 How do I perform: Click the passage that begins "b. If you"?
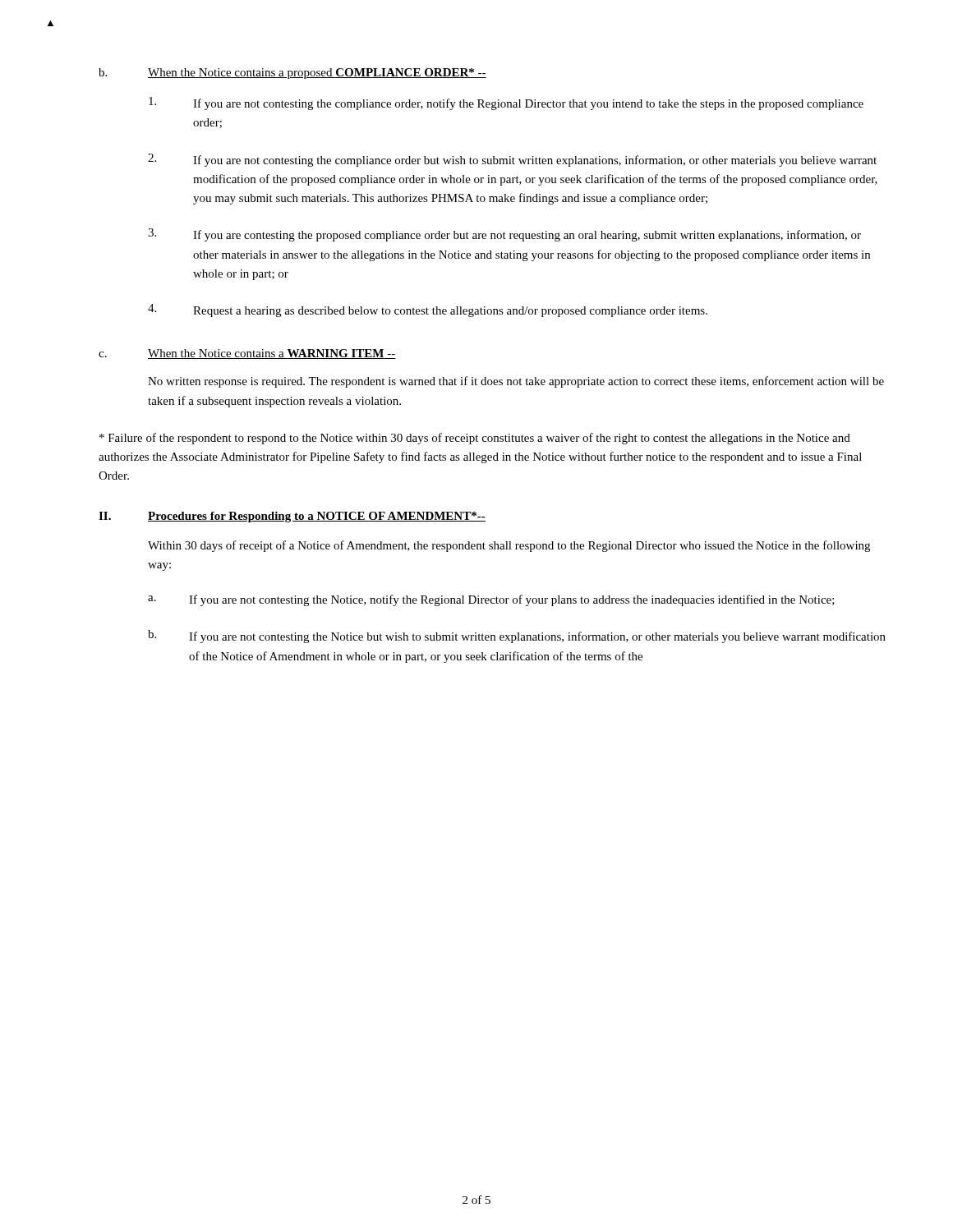click(x=518, y=647)
